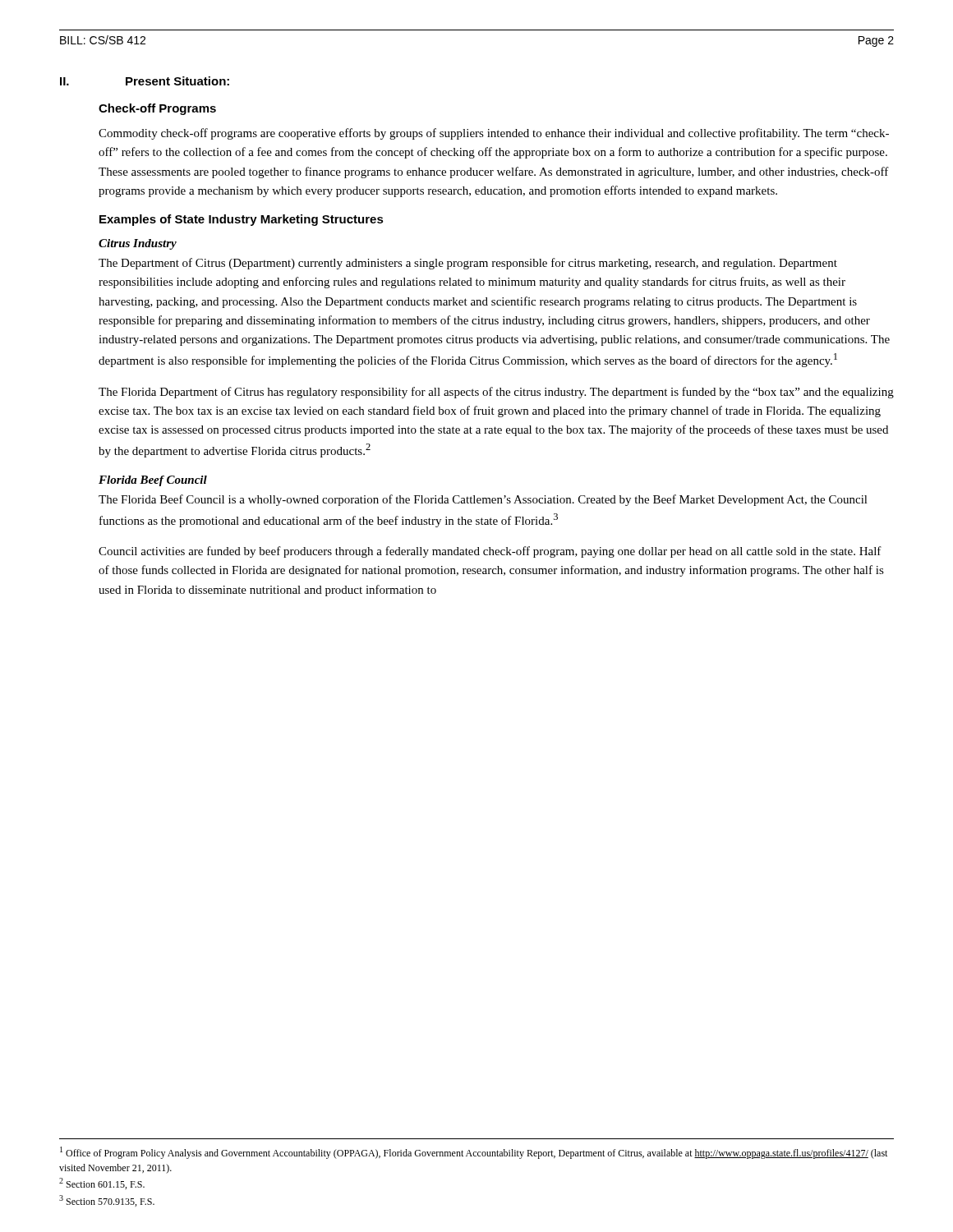The width and height of the screenshot is (953, 1232).
Task: Point to "II. Present Situation:"
Action: point(145,81)
